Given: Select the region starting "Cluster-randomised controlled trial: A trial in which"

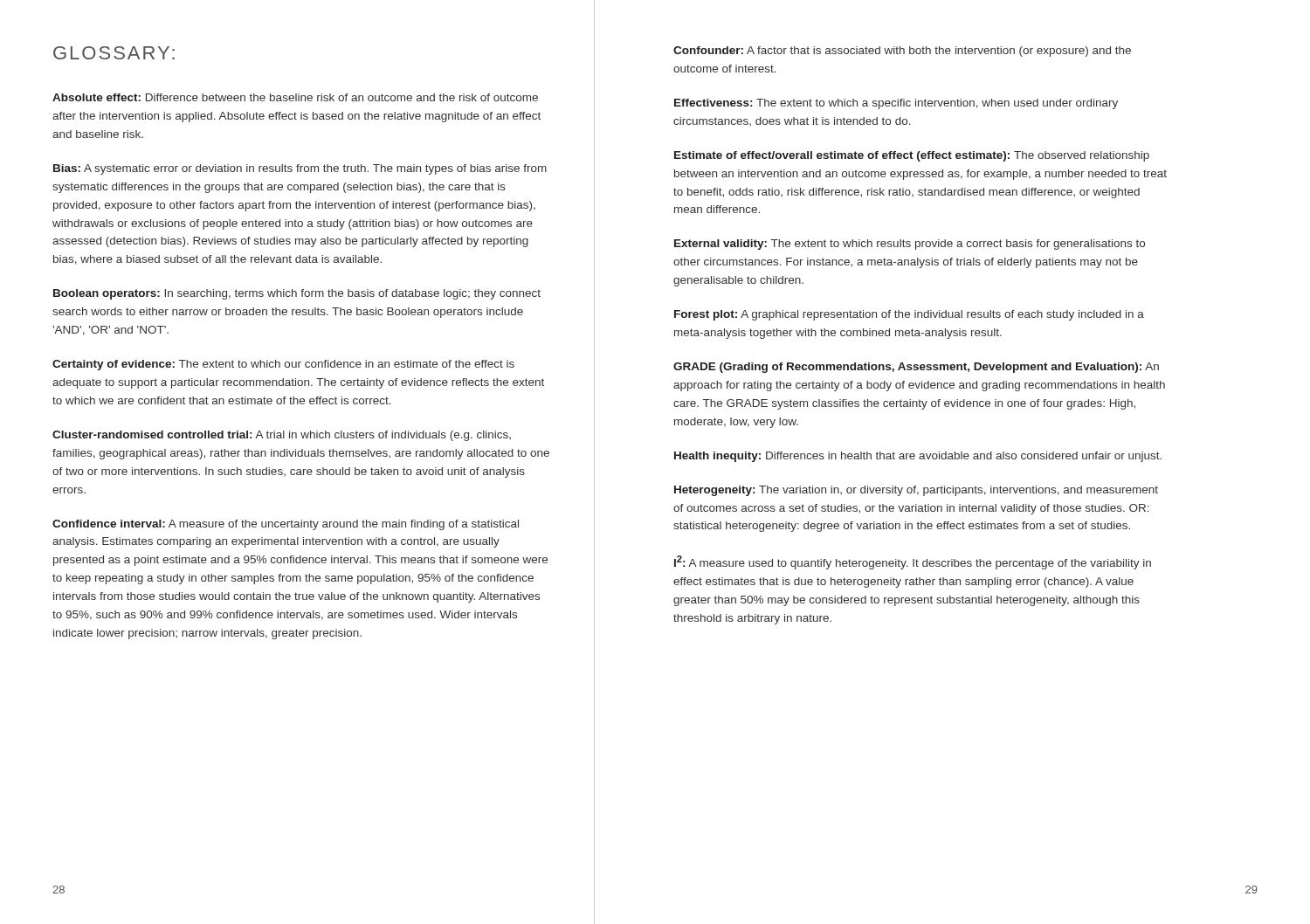Looking at the screenshot, I should [x=301, y=462].
